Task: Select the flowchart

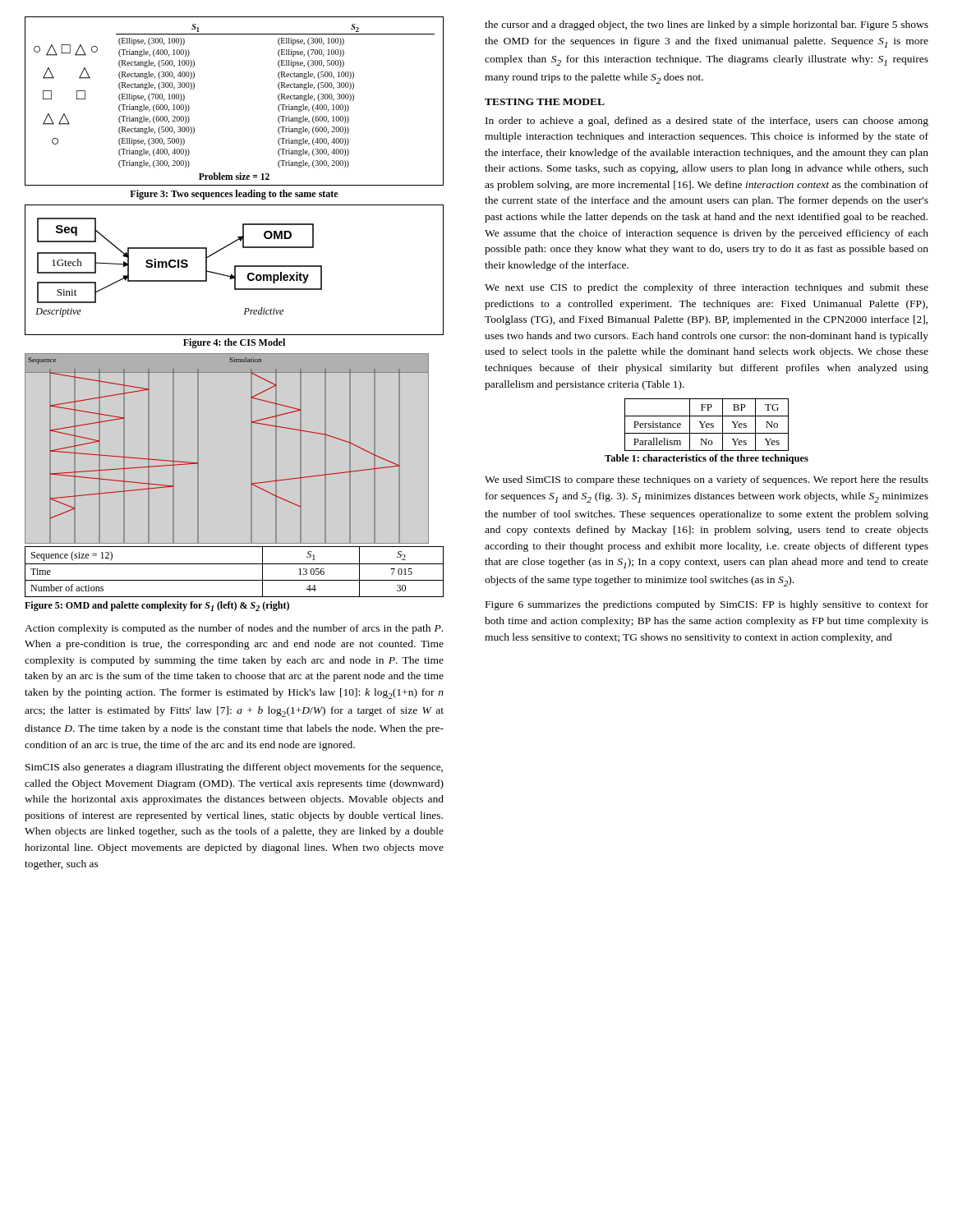Action: point(234,270)
